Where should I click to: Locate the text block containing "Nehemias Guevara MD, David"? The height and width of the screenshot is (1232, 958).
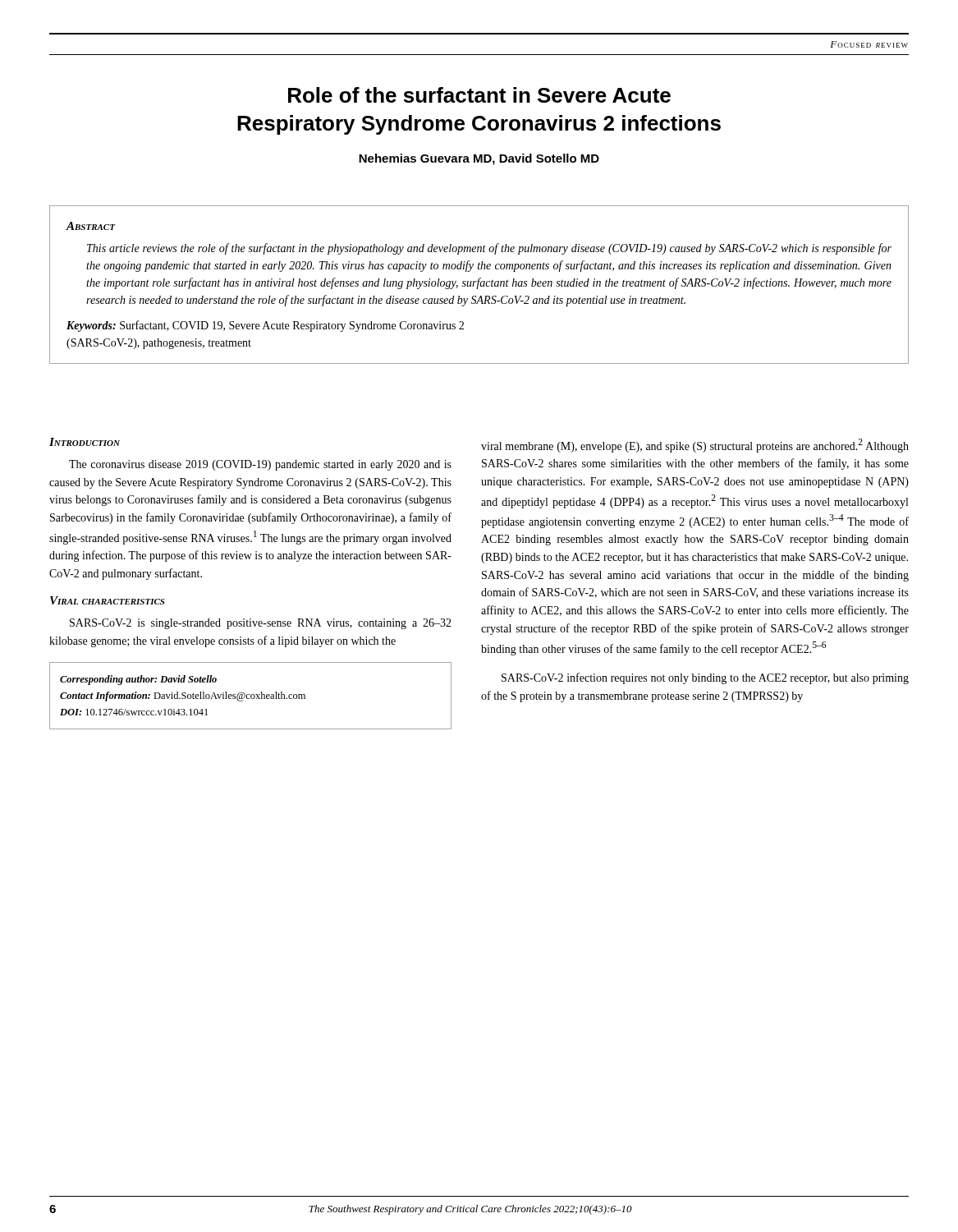point(479,158)
